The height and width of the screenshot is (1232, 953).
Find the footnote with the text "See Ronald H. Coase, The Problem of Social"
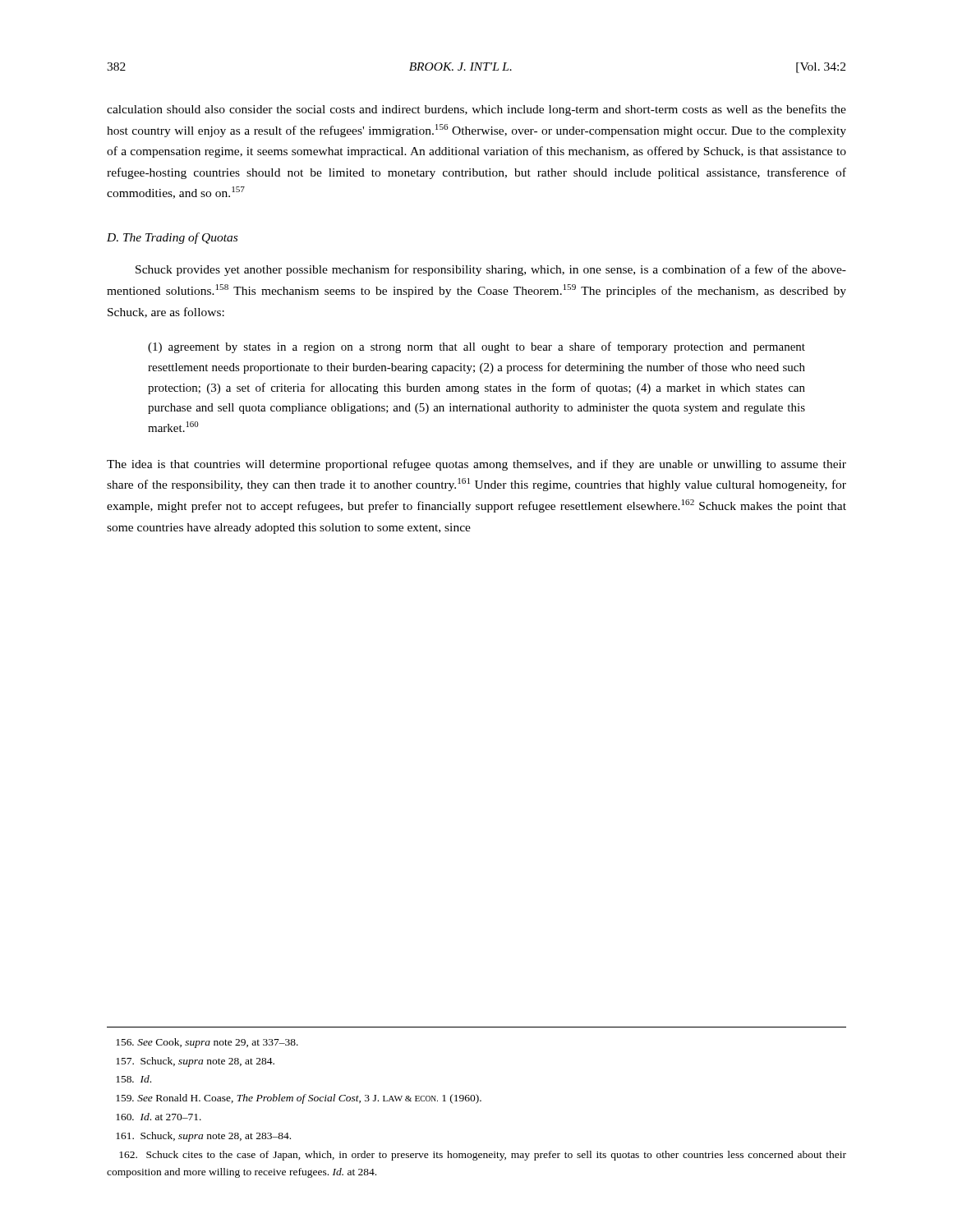point(294,1098)
